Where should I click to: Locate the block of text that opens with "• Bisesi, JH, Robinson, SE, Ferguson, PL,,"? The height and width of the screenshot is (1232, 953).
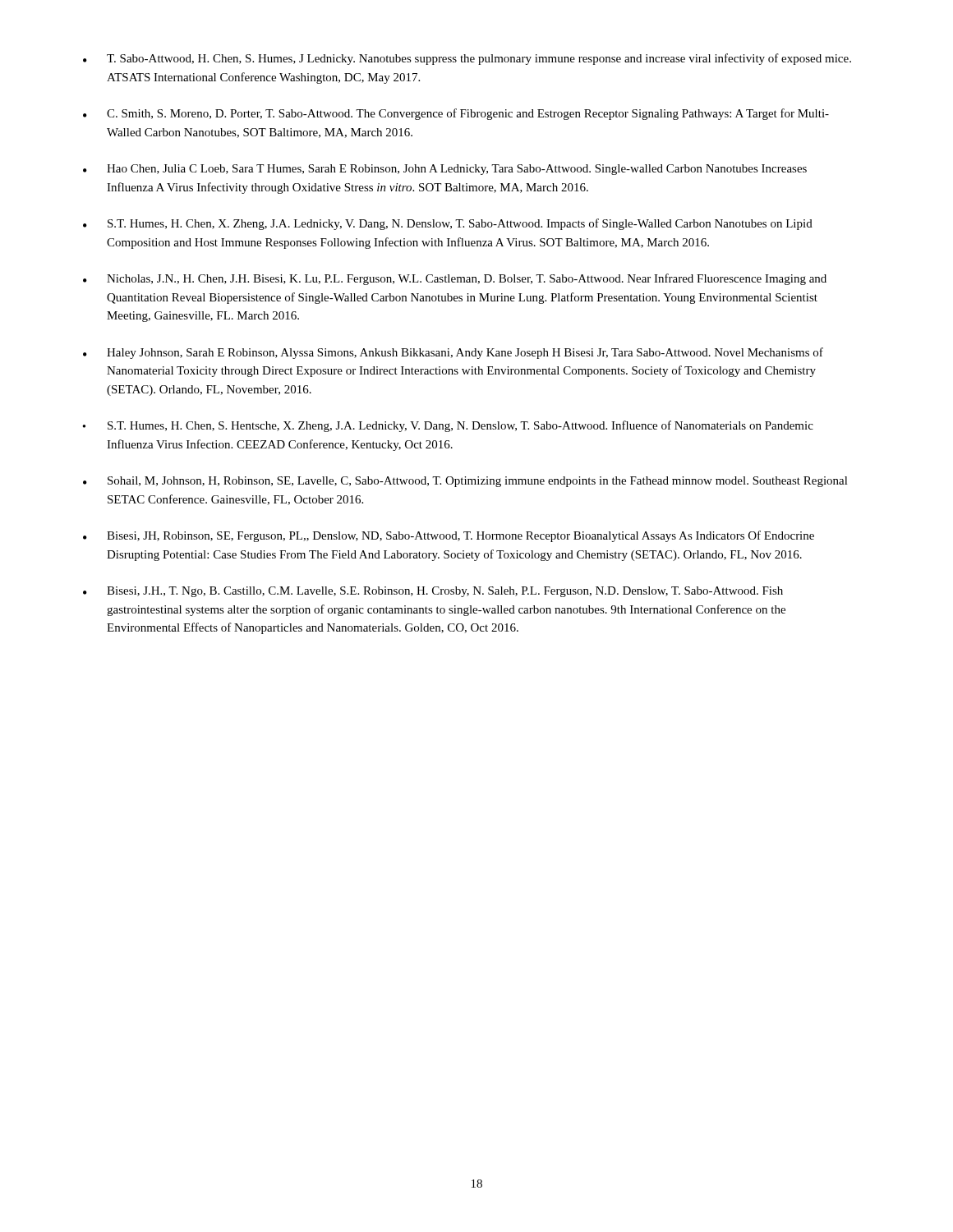pos(468,545)
